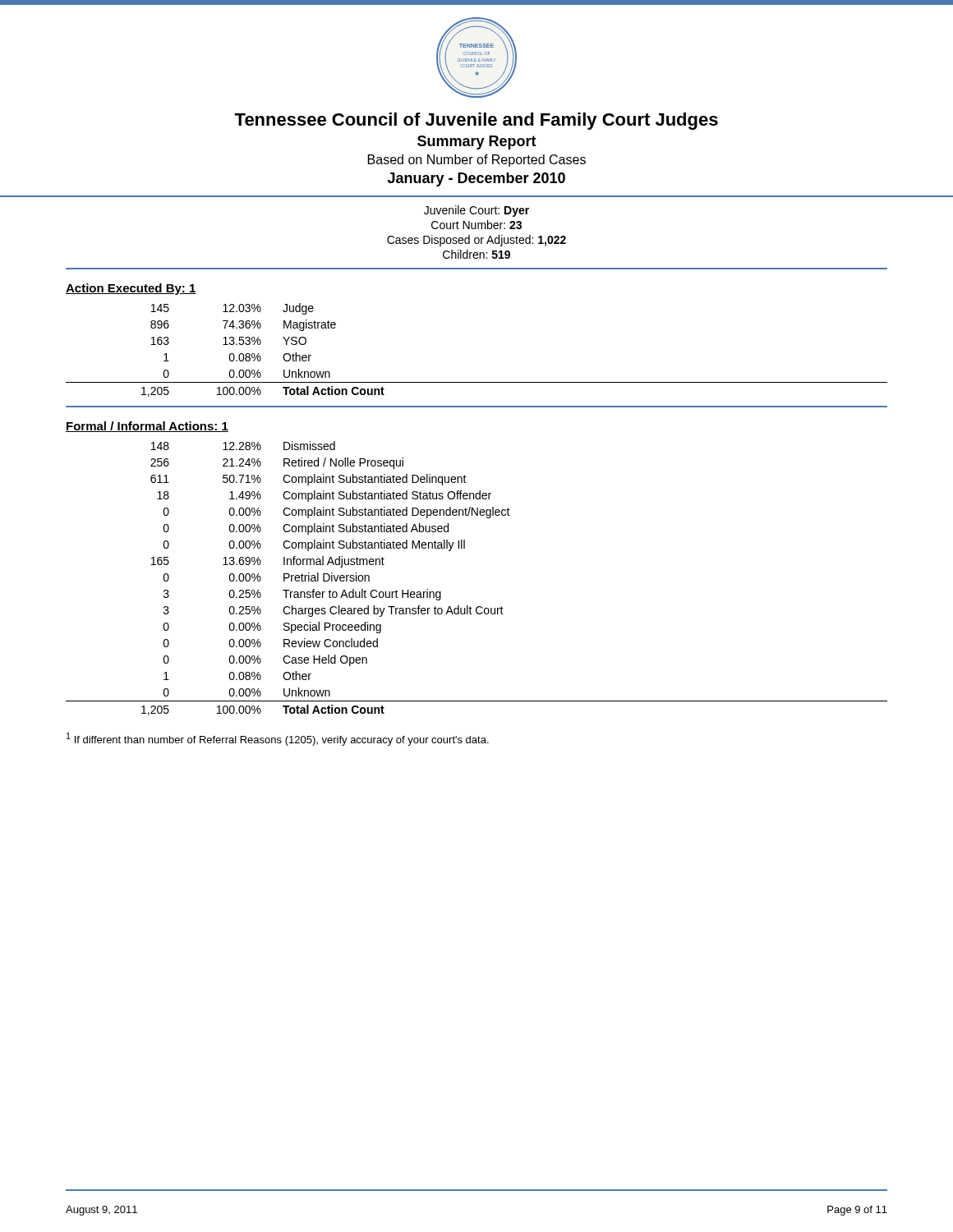
Task: Find the section header with the text "Action Executed By: 1"
Action: click(x=131, y=288)
